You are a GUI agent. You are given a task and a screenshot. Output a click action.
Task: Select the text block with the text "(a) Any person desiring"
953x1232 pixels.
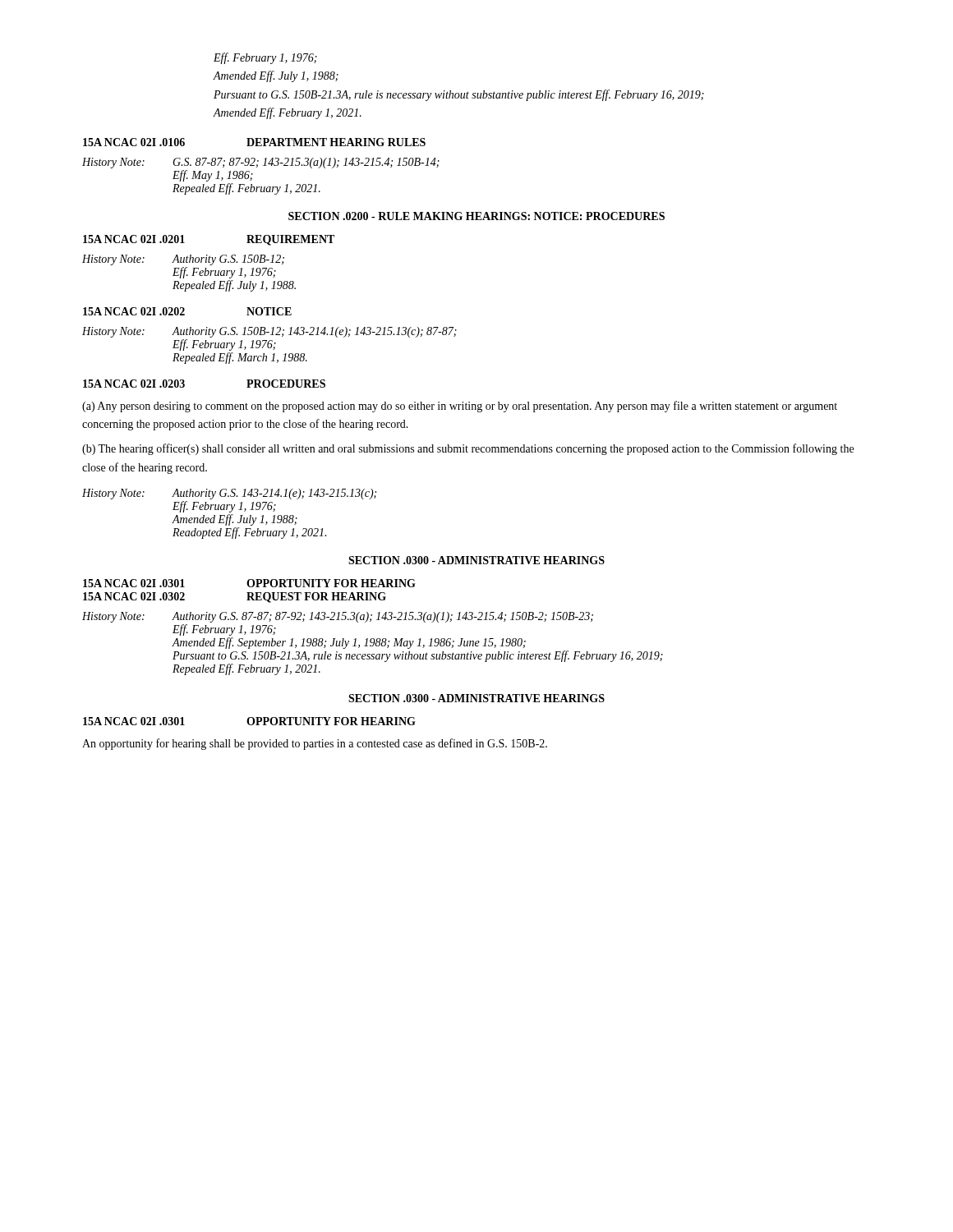pos(460,415)
